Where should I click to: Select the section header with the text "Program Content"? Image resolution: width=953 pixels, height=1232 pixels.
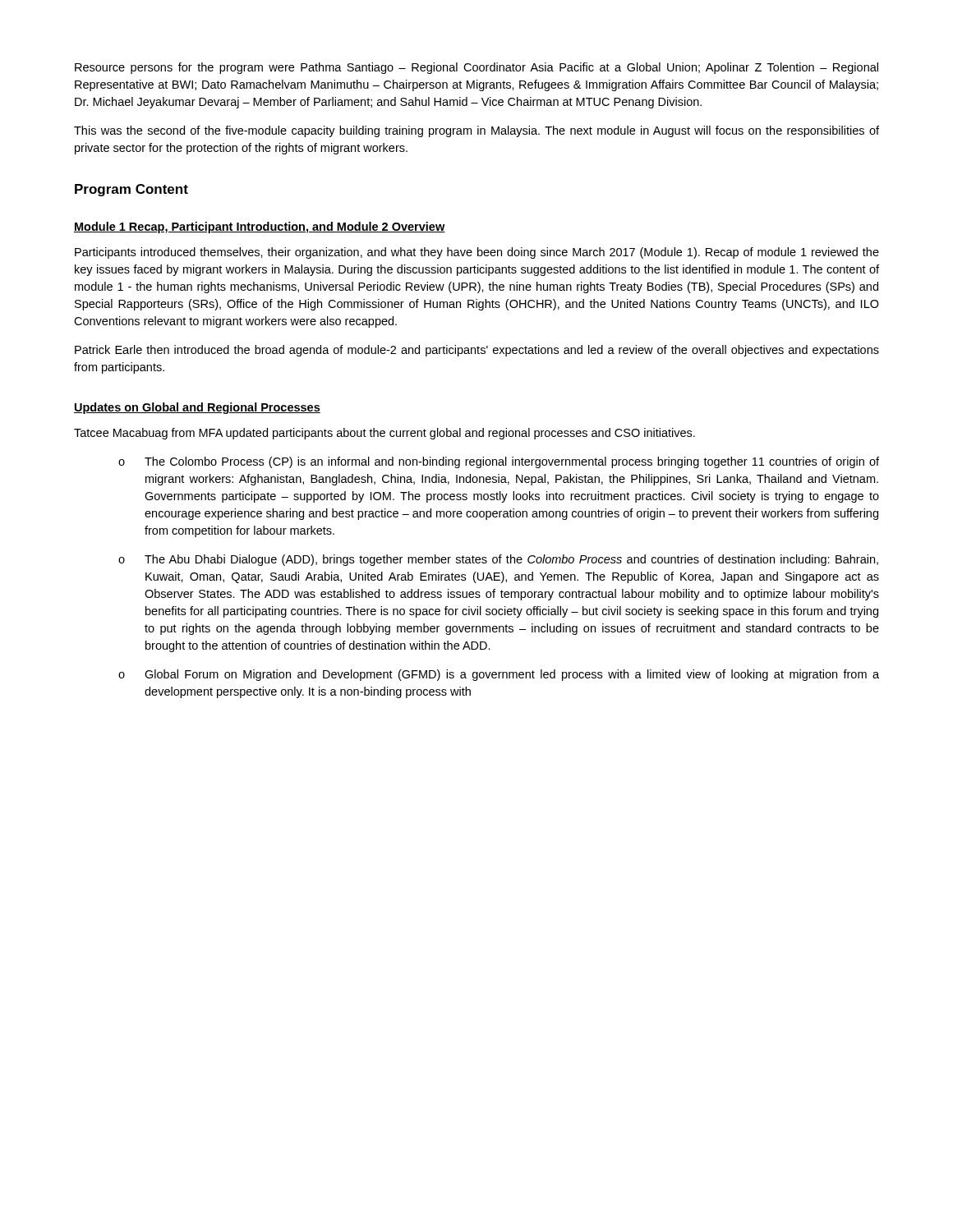tap(131, 189)
